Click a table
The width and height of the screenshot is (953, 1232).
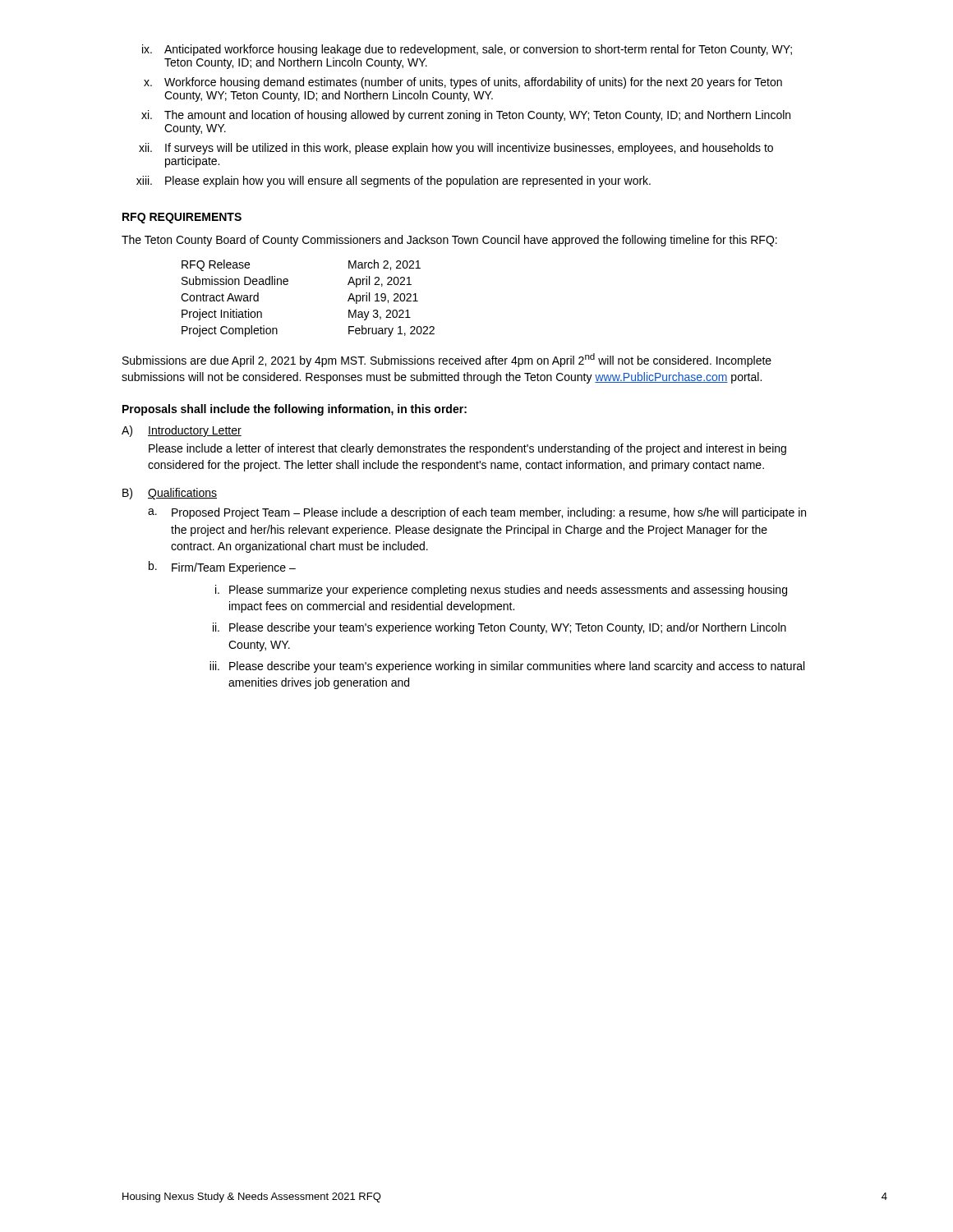pyautogui.click(x=467, y=298)
